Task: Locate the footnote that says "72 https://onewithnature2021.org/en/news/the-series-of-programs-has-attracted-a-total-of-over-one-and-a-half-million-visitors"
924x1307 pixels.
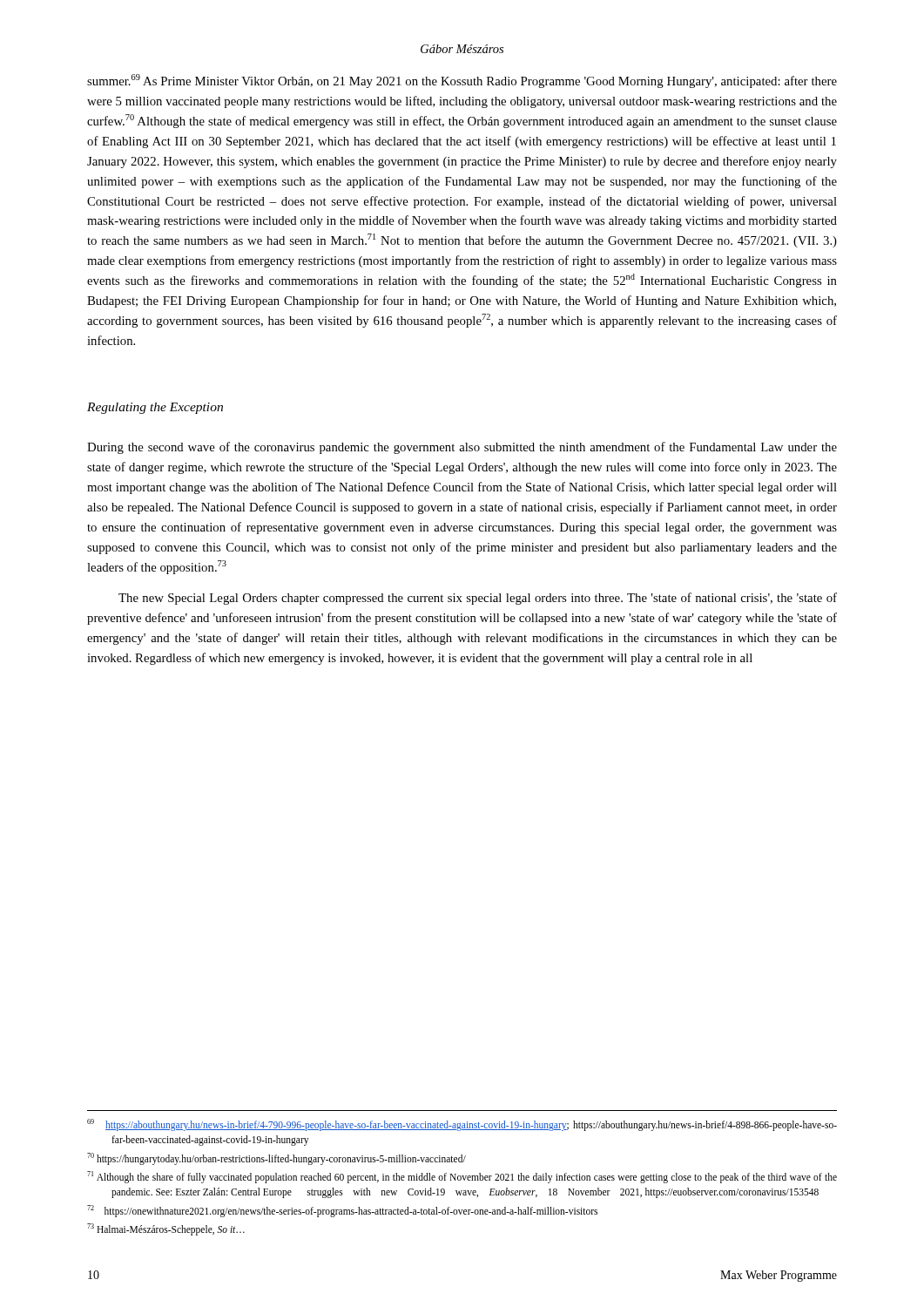Action: (x=343, y=1210)
